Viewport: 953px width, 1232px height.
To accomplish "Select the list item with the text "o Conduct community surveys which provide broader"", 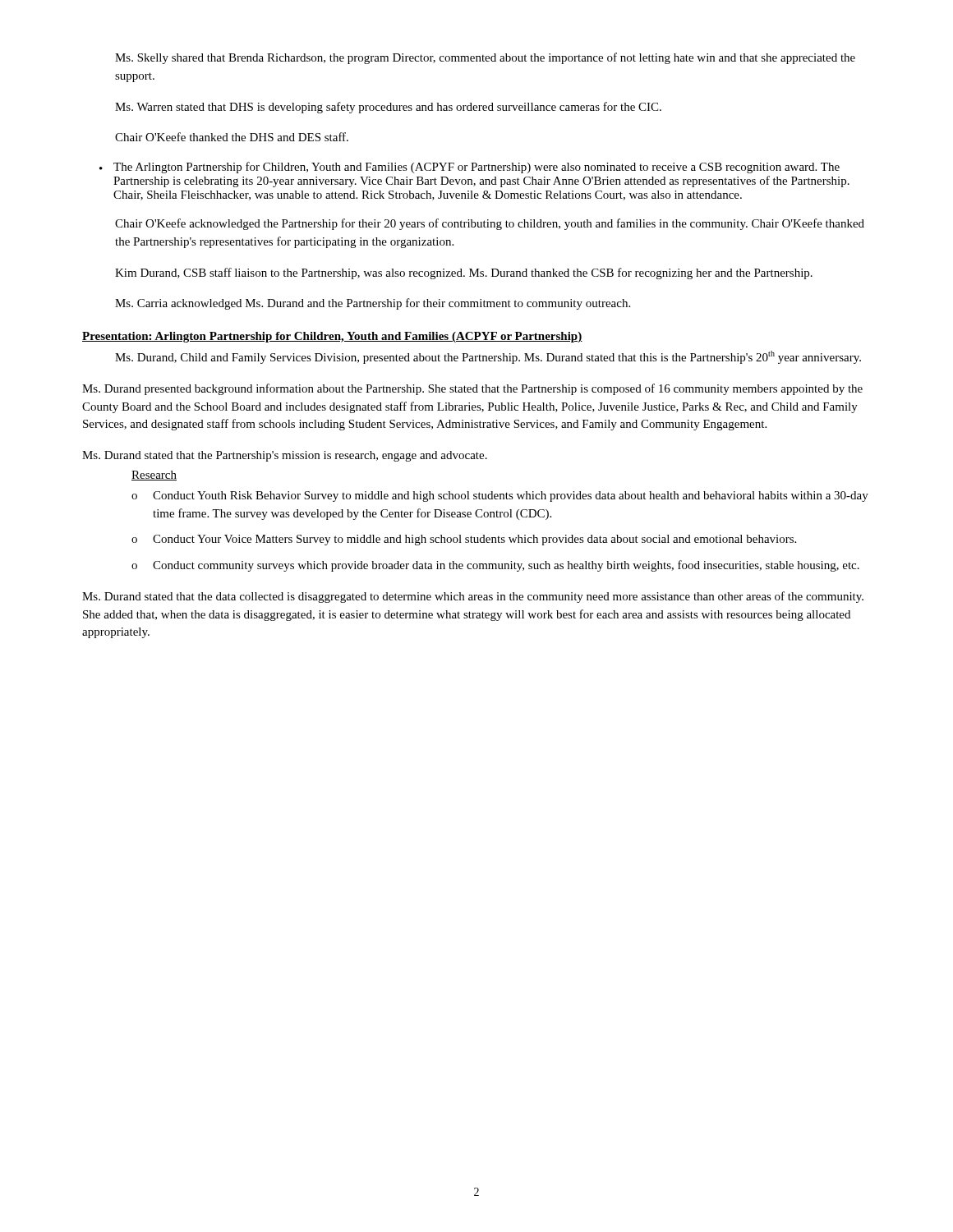I will [x=501, y=566].
